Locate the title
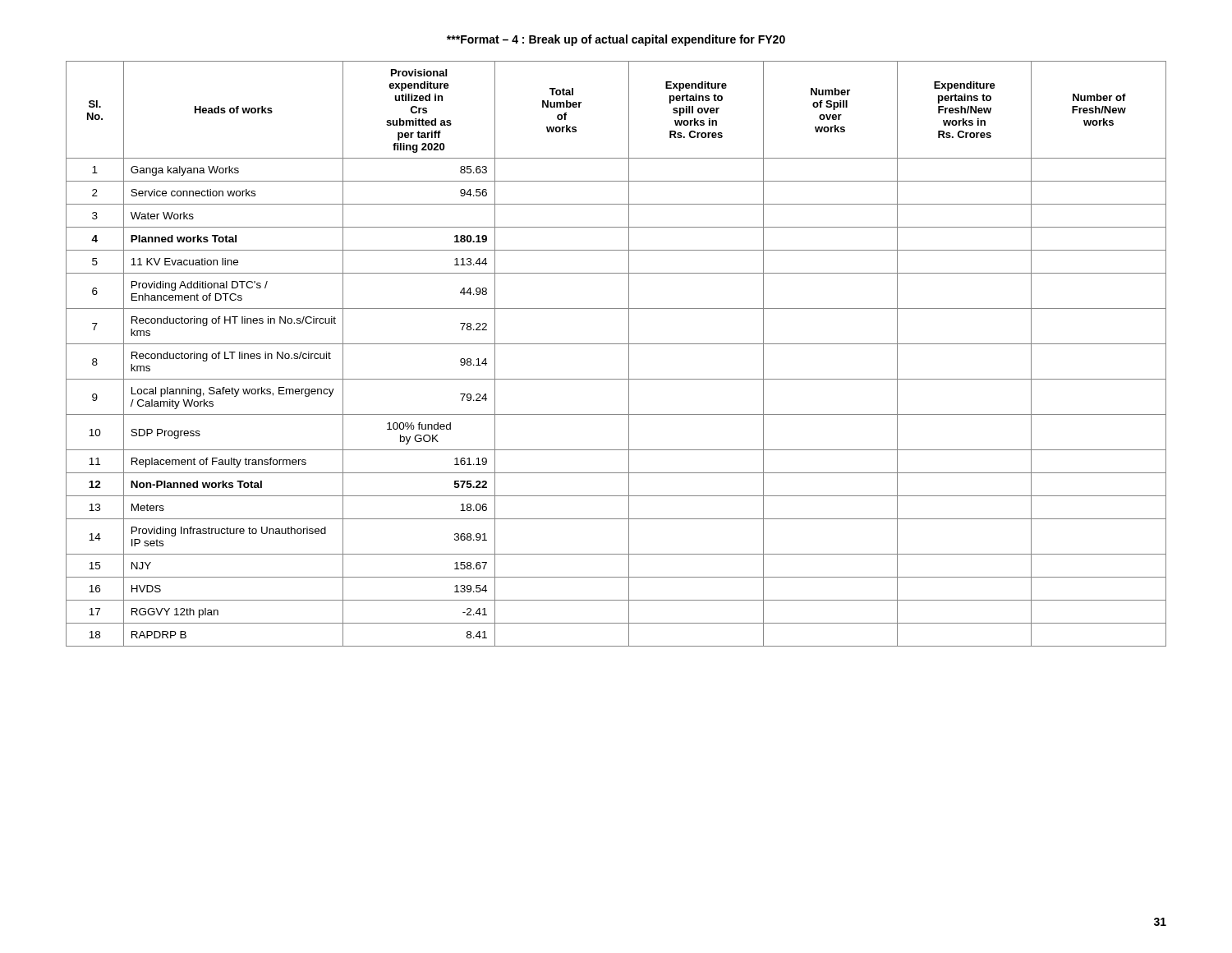Image resolution: width=1232 pixels, height=953 pixels. pyautogui.click(x=616, y=39)
